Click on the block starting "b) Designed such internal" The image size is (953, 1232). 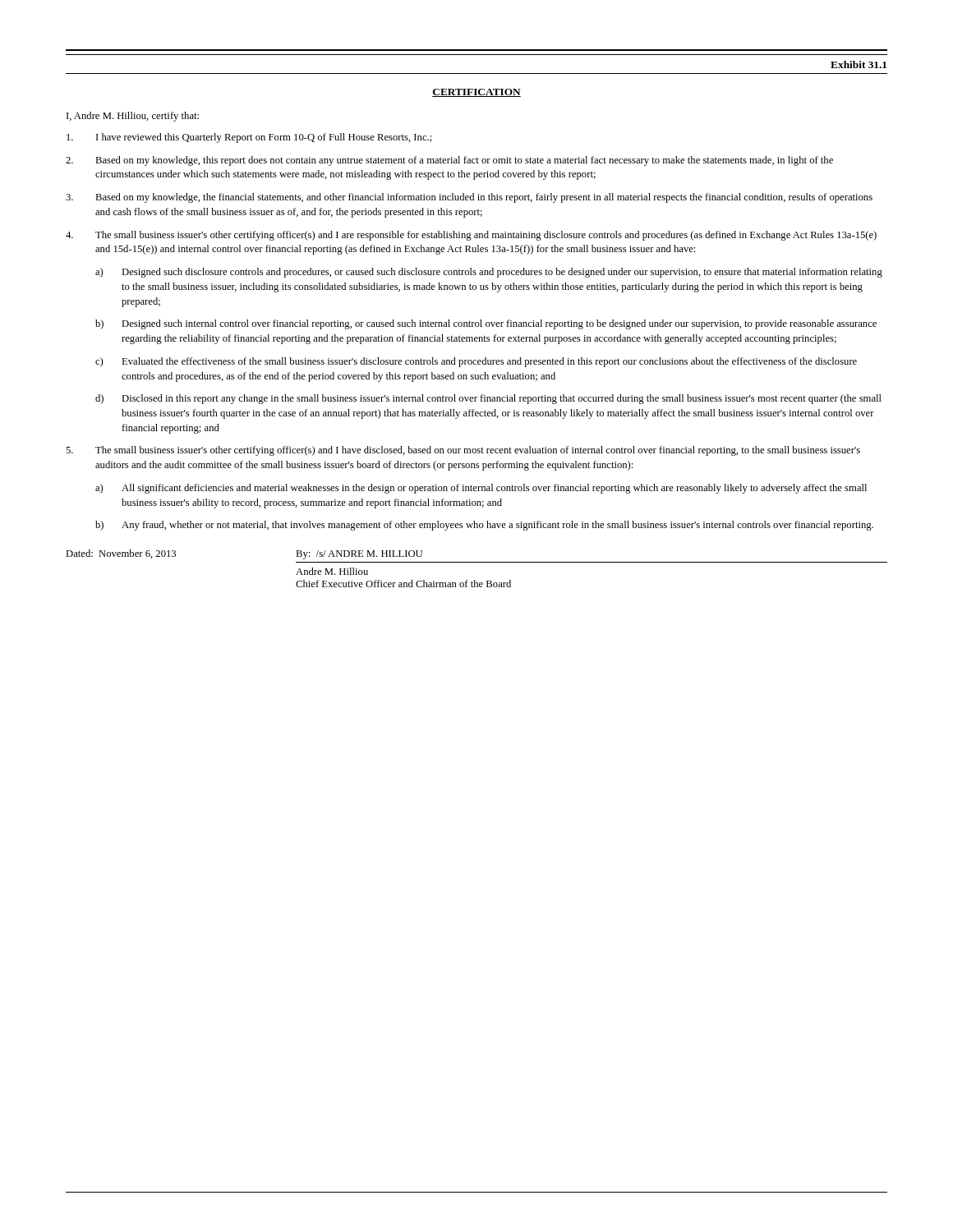pos(491,332)
